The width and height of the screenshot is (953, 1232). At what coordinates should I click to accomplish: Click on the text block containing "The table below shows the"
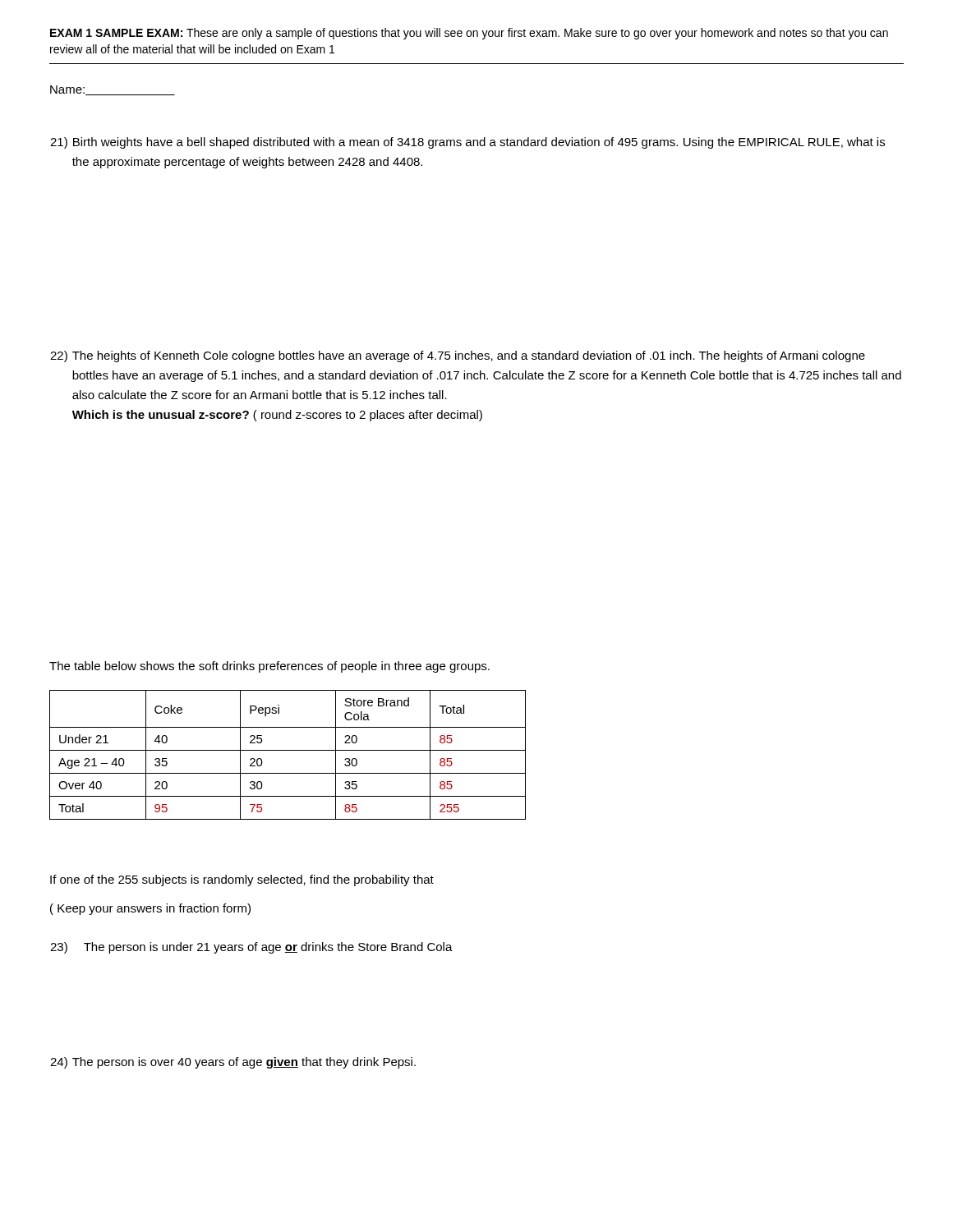coord(270,666)
